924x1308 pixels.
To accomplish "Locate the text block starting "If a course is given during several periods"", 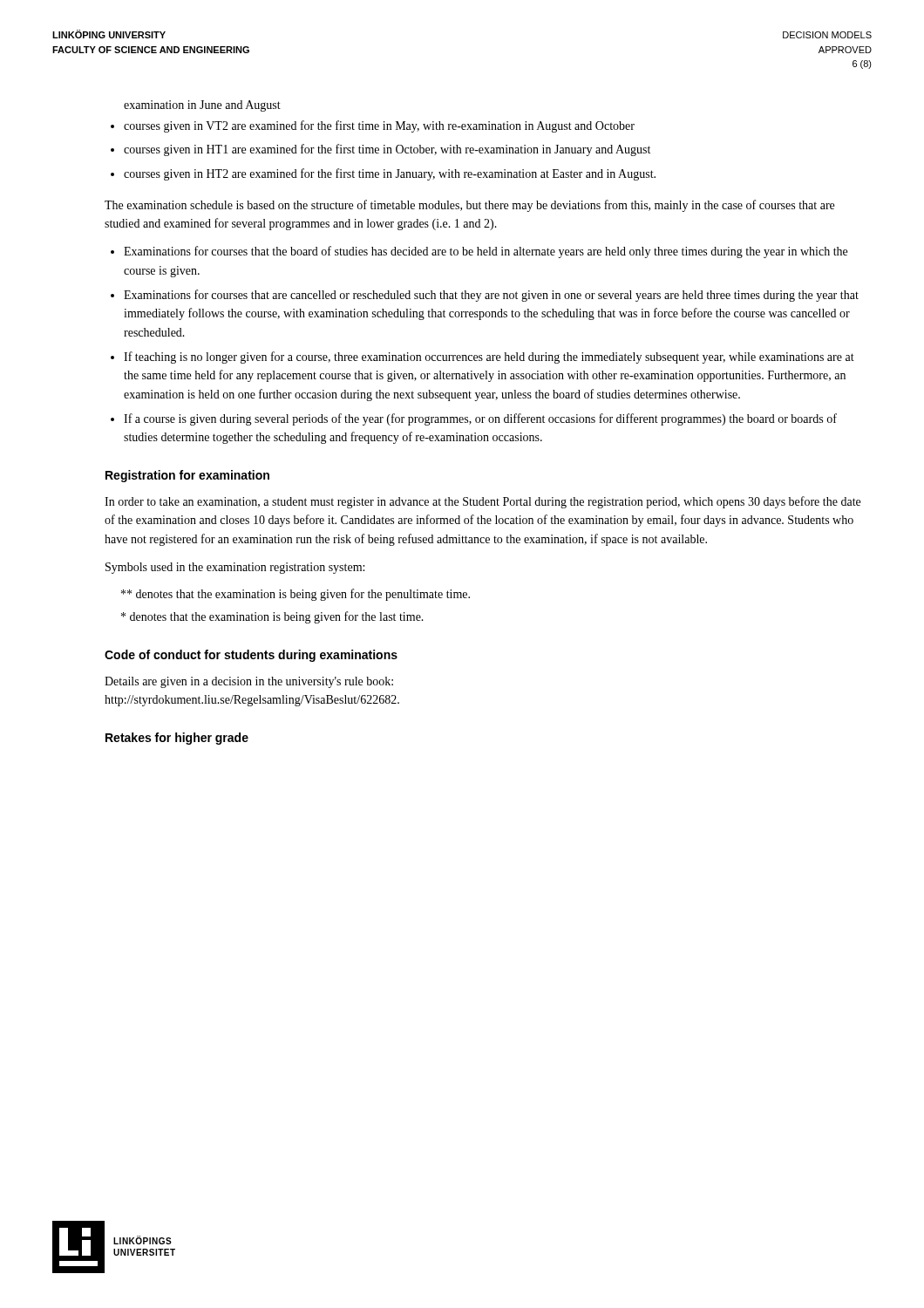I will (x=488, y=428).
